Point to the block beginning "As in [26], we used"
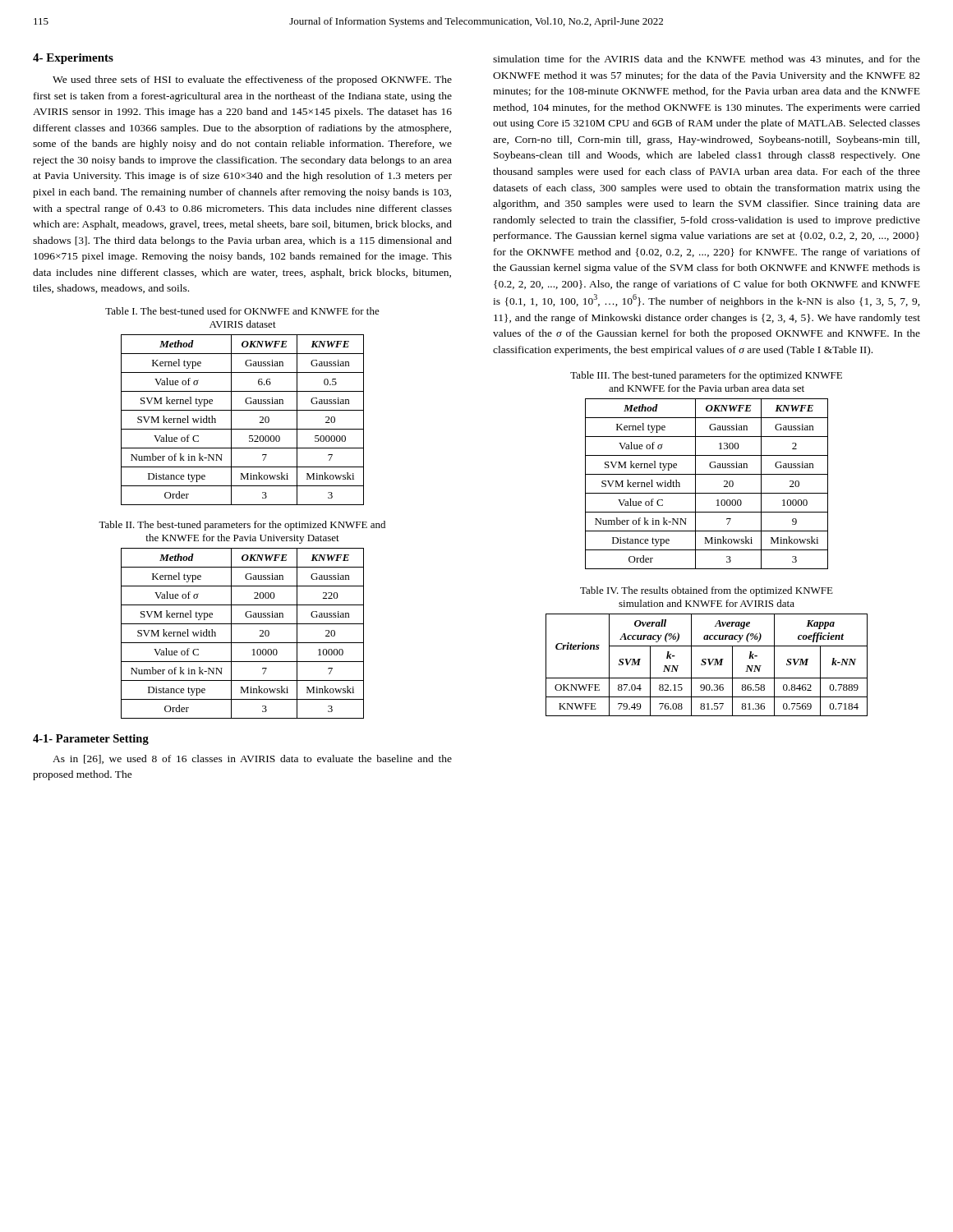The image size is (953, 1232). click(242, 767)
